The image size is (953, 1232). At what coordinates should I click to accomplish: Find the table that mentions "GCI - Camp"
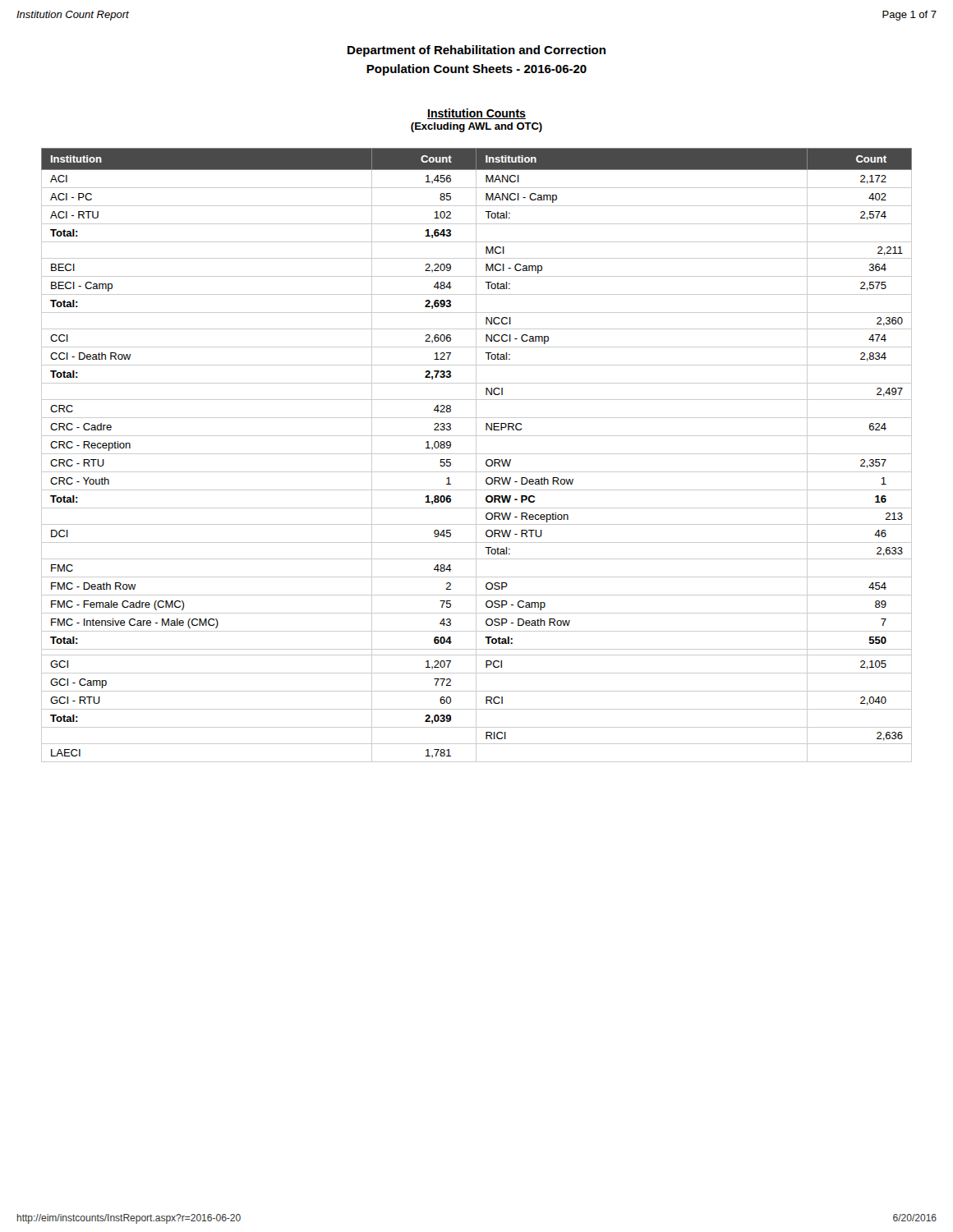pos(476,455)
